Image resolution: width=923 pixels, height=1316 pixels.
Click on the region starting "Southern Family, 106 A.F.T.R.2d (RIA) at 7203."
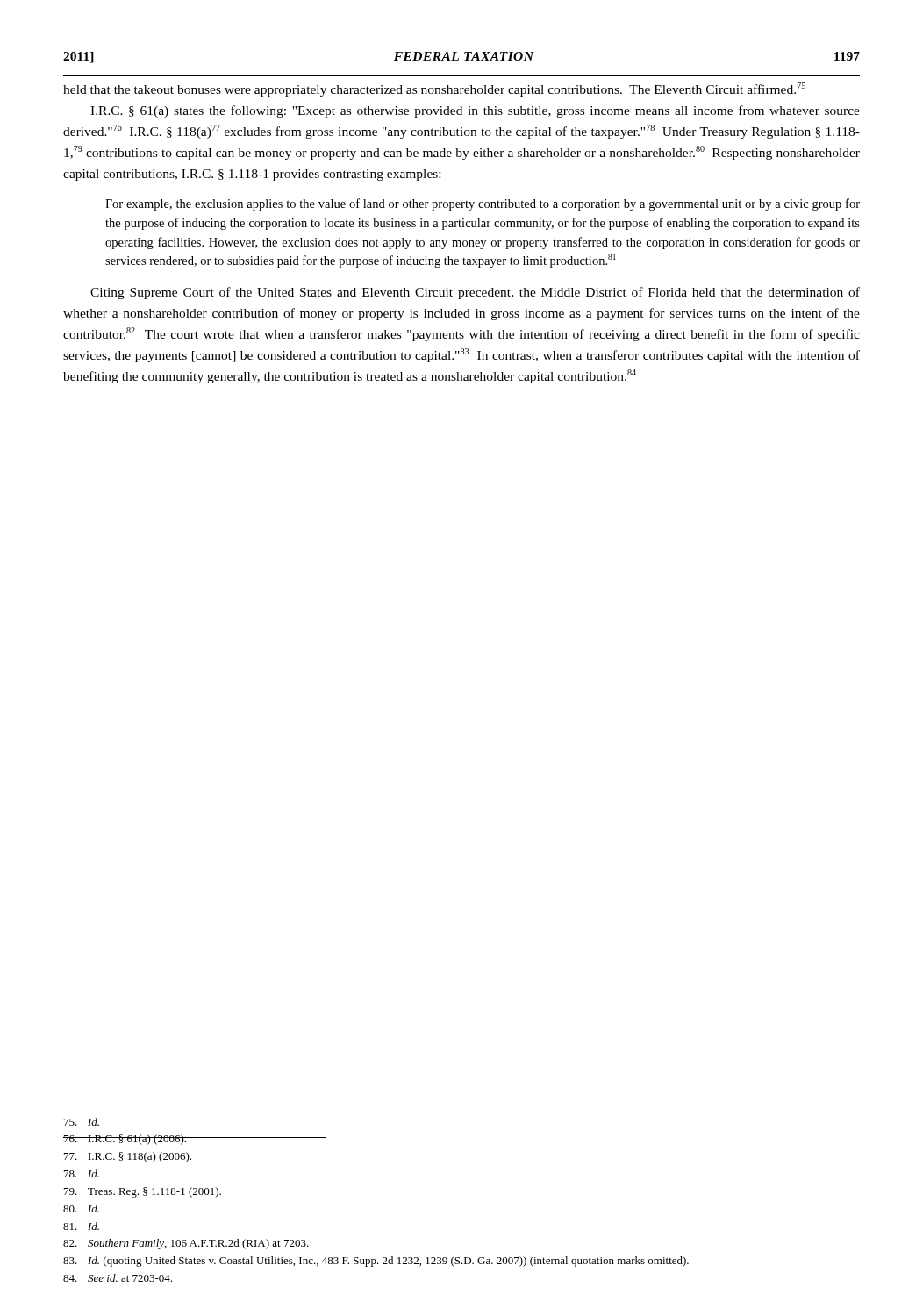[x=186, y=1244]
